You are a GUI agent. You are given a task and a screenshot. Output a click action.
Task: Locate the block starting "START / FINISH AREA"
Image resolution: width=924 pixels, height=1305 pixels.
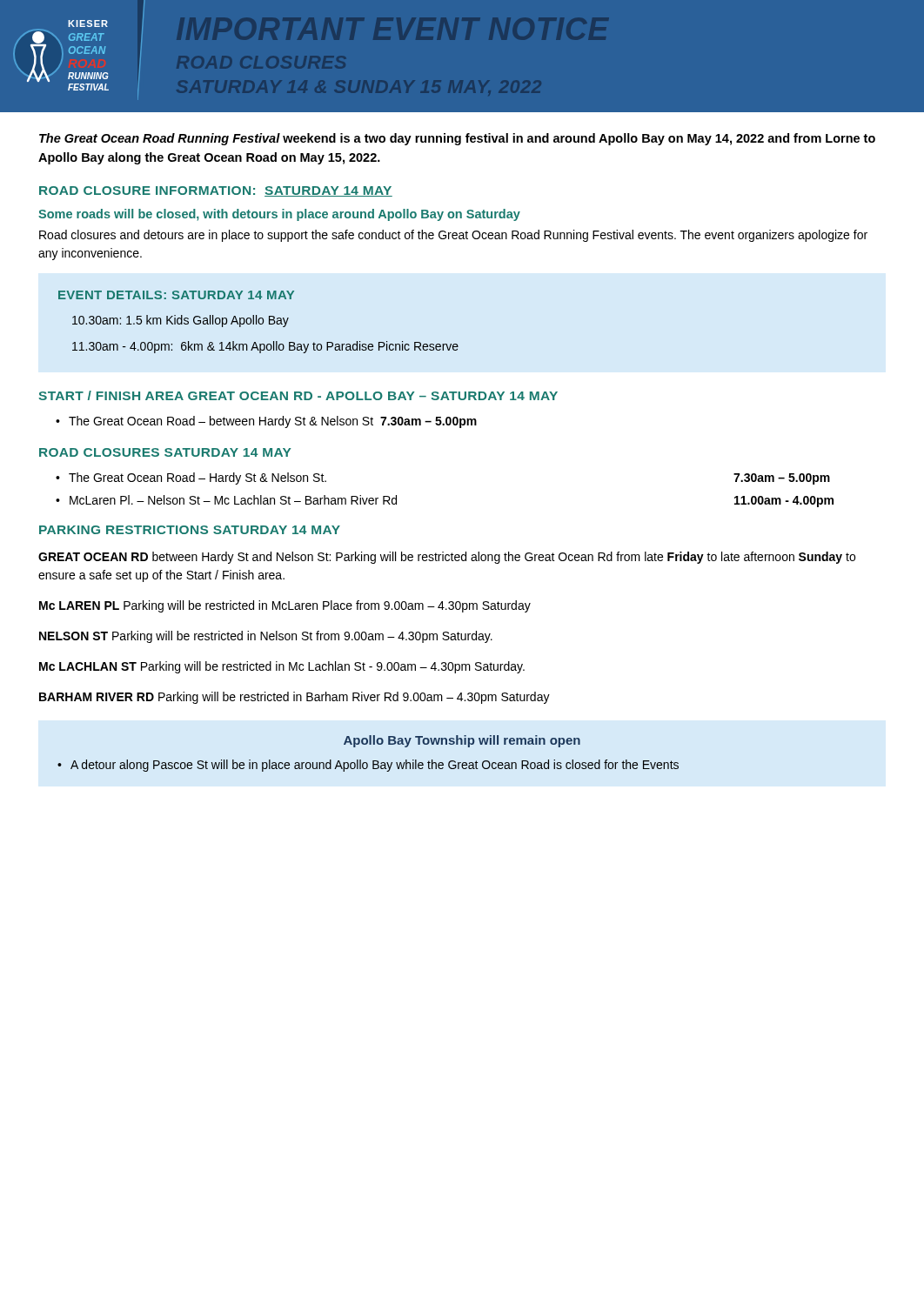pos(298,396)
